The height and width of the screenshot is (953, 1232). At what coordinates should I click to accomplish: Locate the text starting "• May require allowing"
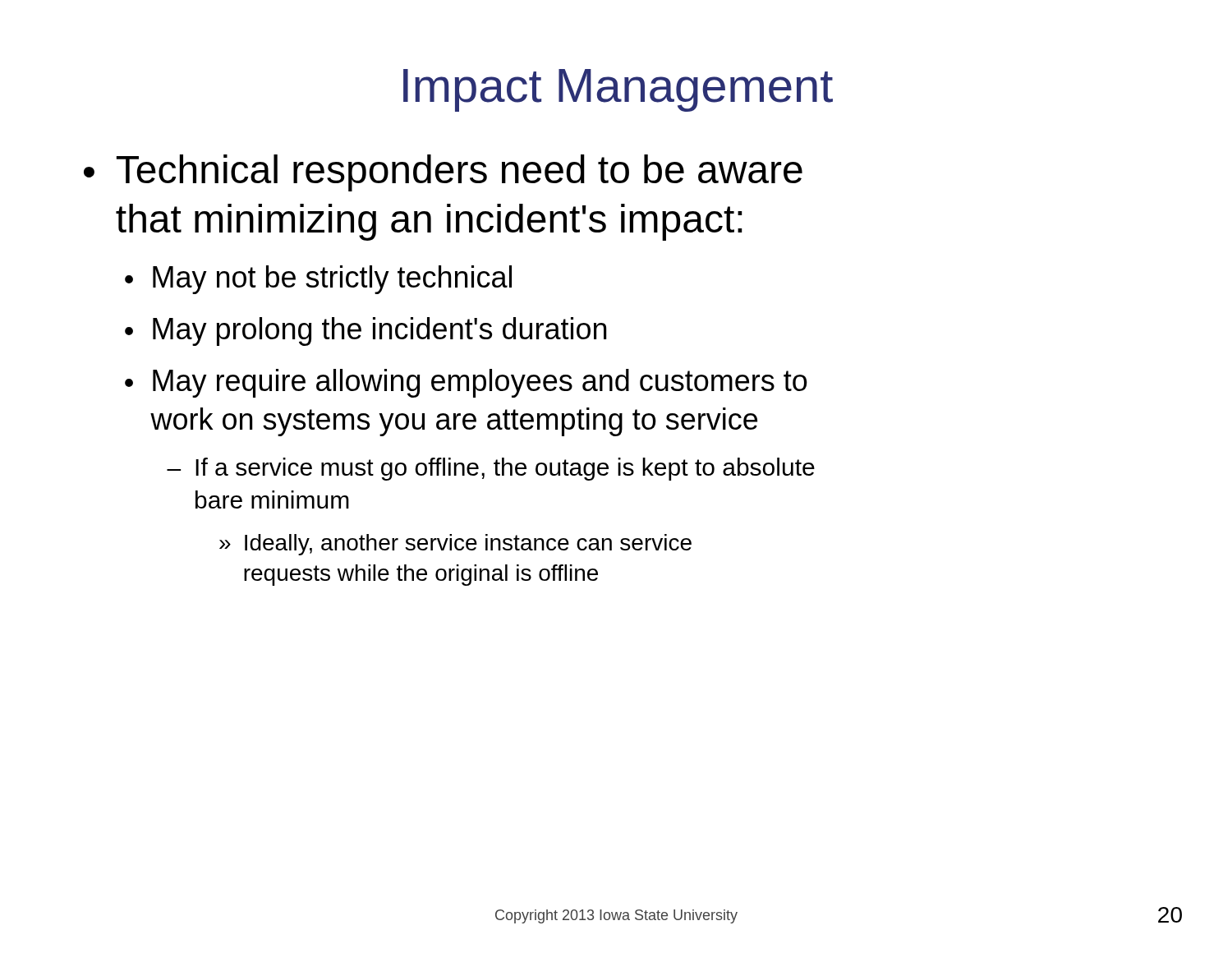(470, 484)
